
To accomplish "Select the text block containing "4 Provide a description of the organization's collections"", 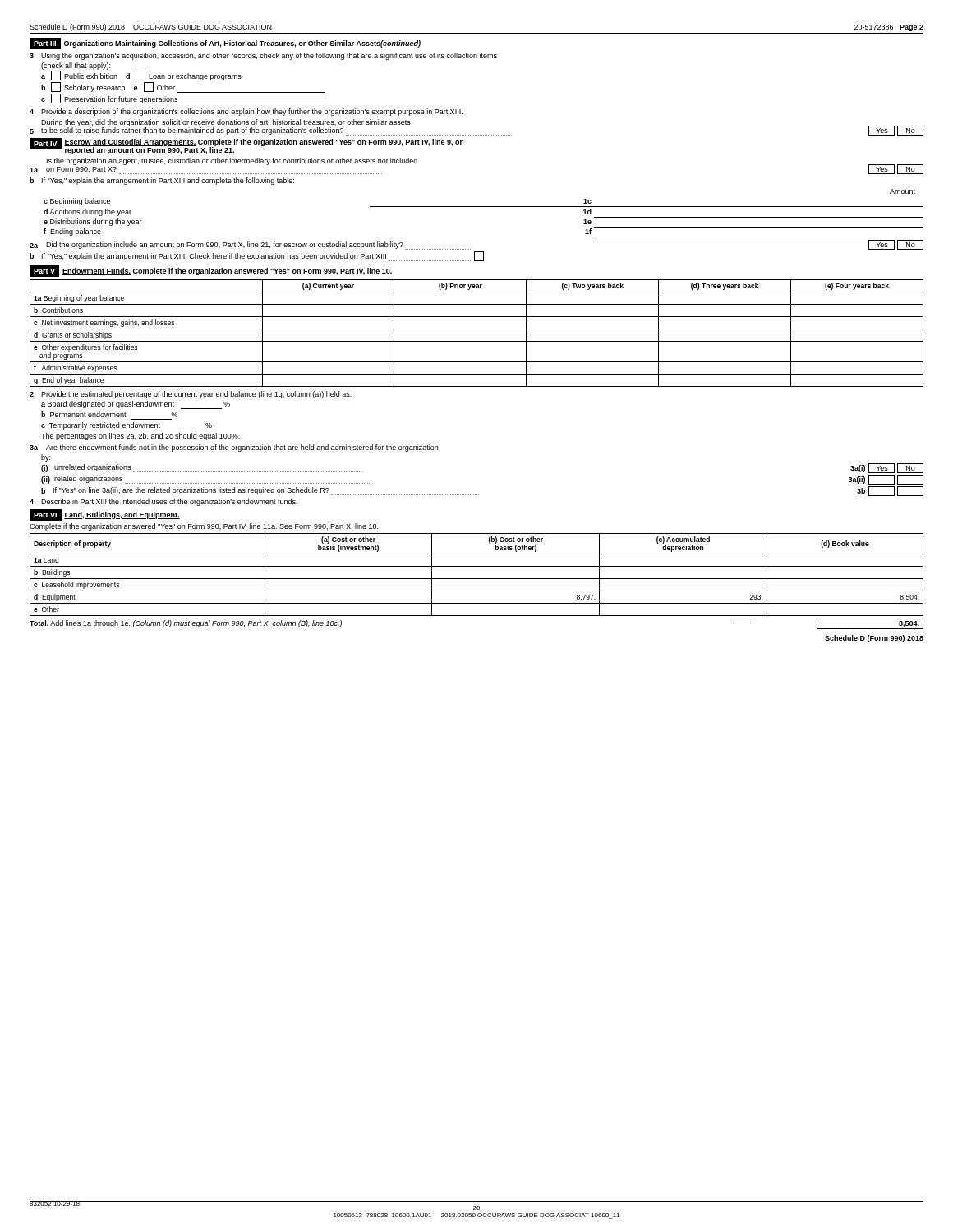I will 246,112.
